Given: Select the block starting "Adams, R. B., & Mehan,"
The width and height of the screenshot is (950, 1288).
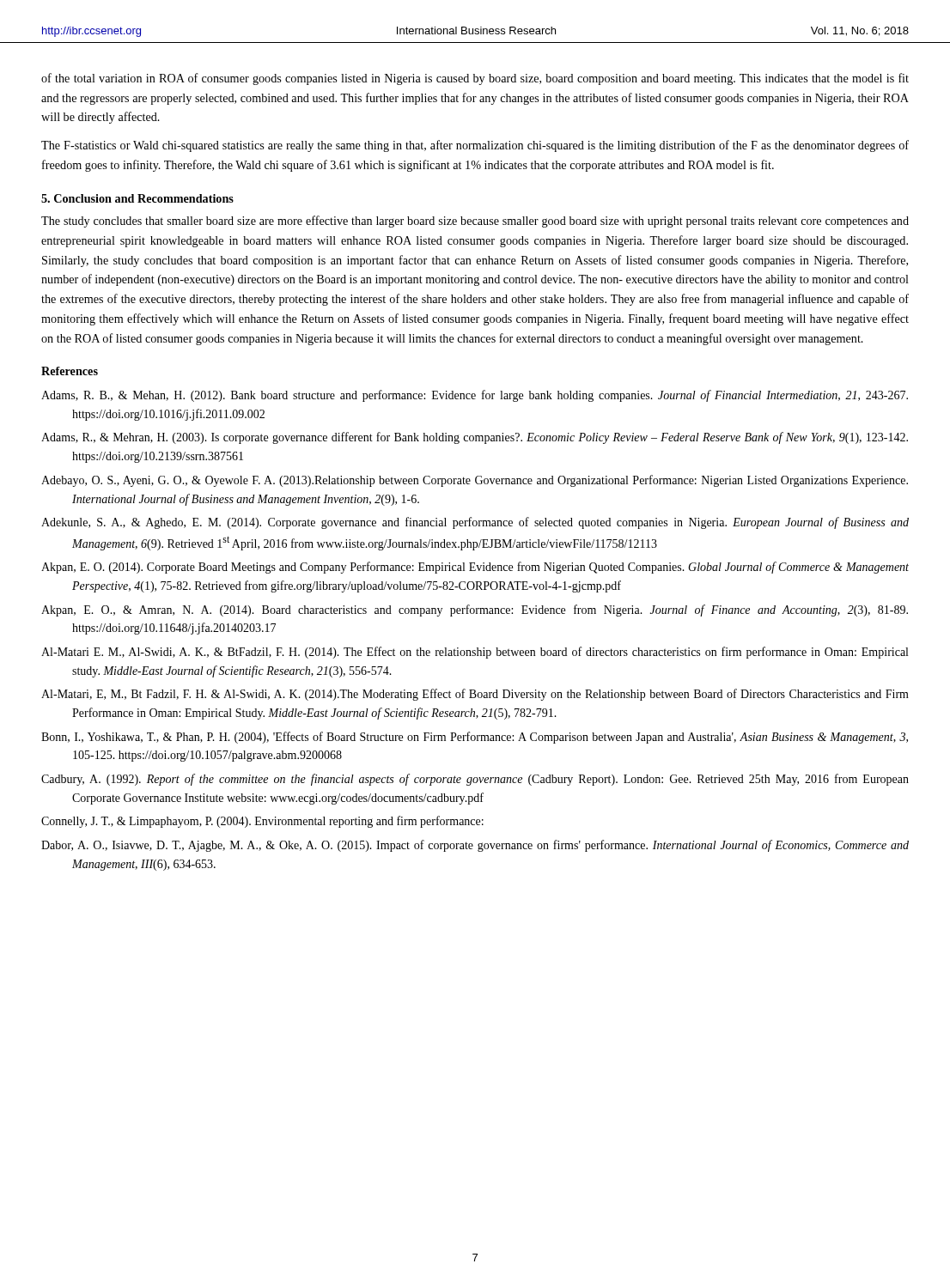Looking at the screenshot, I should pyautogui.click(x=475, y=405).
